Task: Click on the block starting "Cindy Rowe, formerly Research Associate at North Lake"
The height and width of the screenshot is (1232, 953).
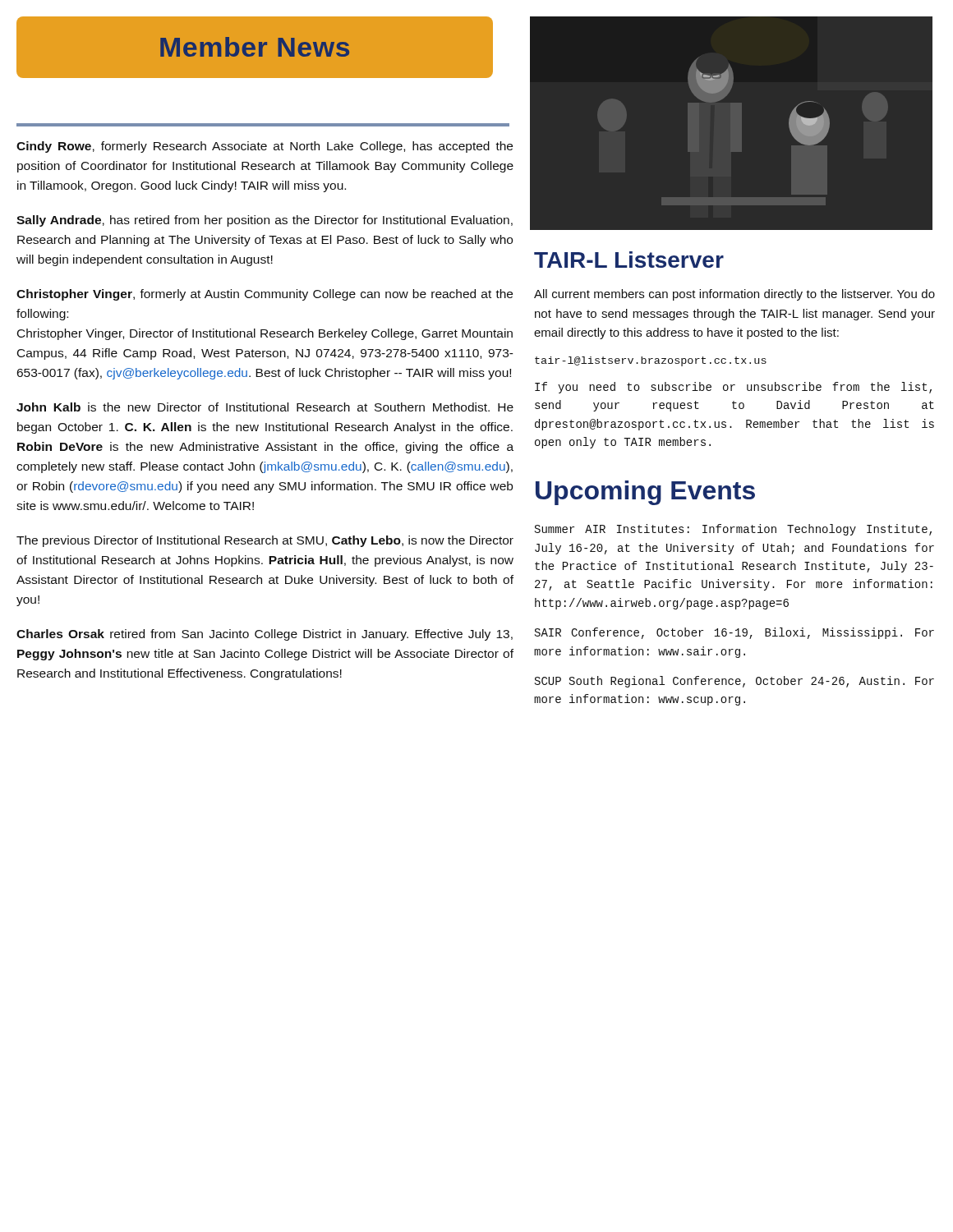Action: [x=265, y=166]
